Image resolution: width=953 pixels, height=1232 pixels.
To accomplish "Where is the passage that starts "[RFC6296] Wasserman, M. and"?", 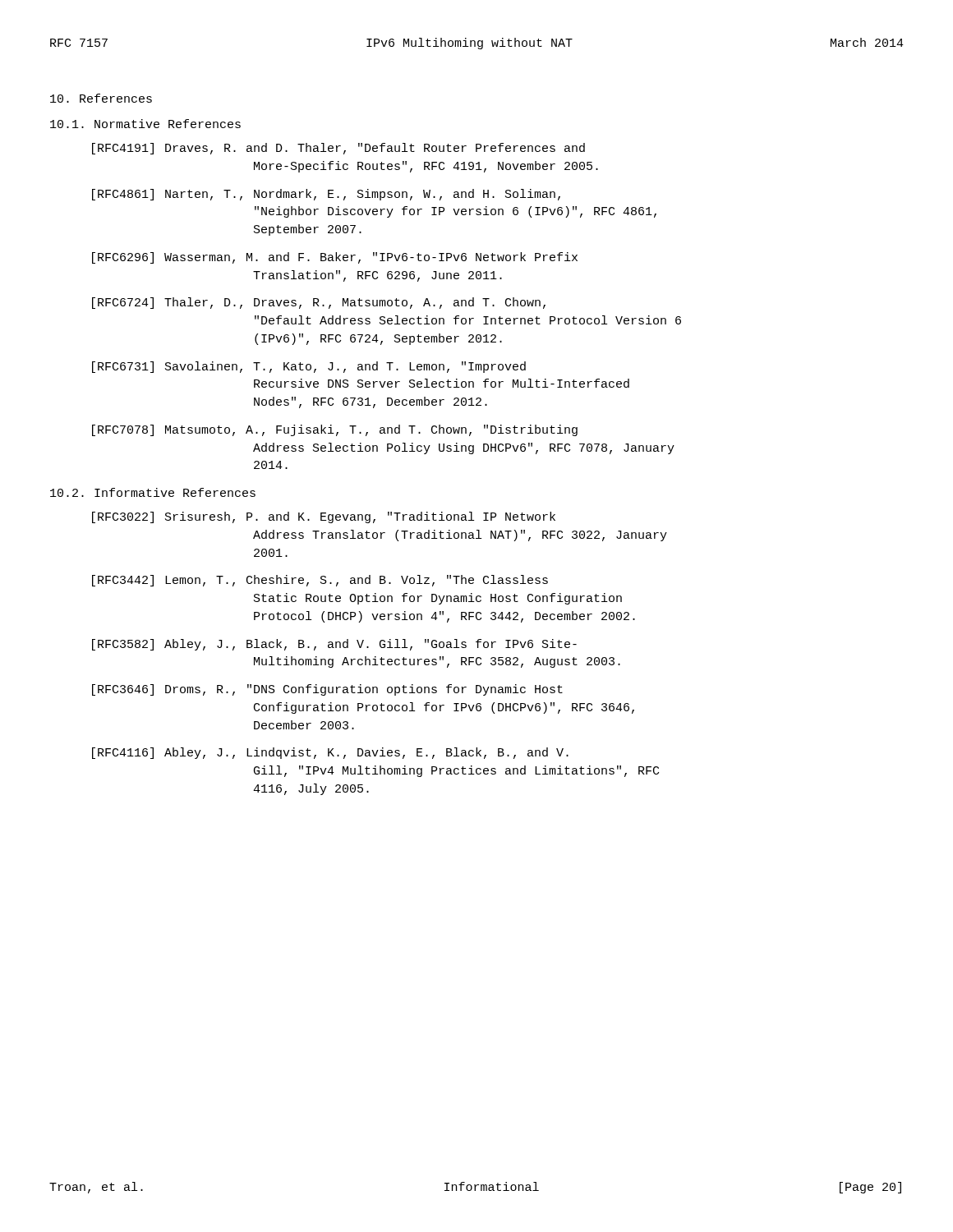I will pos(476,267).
